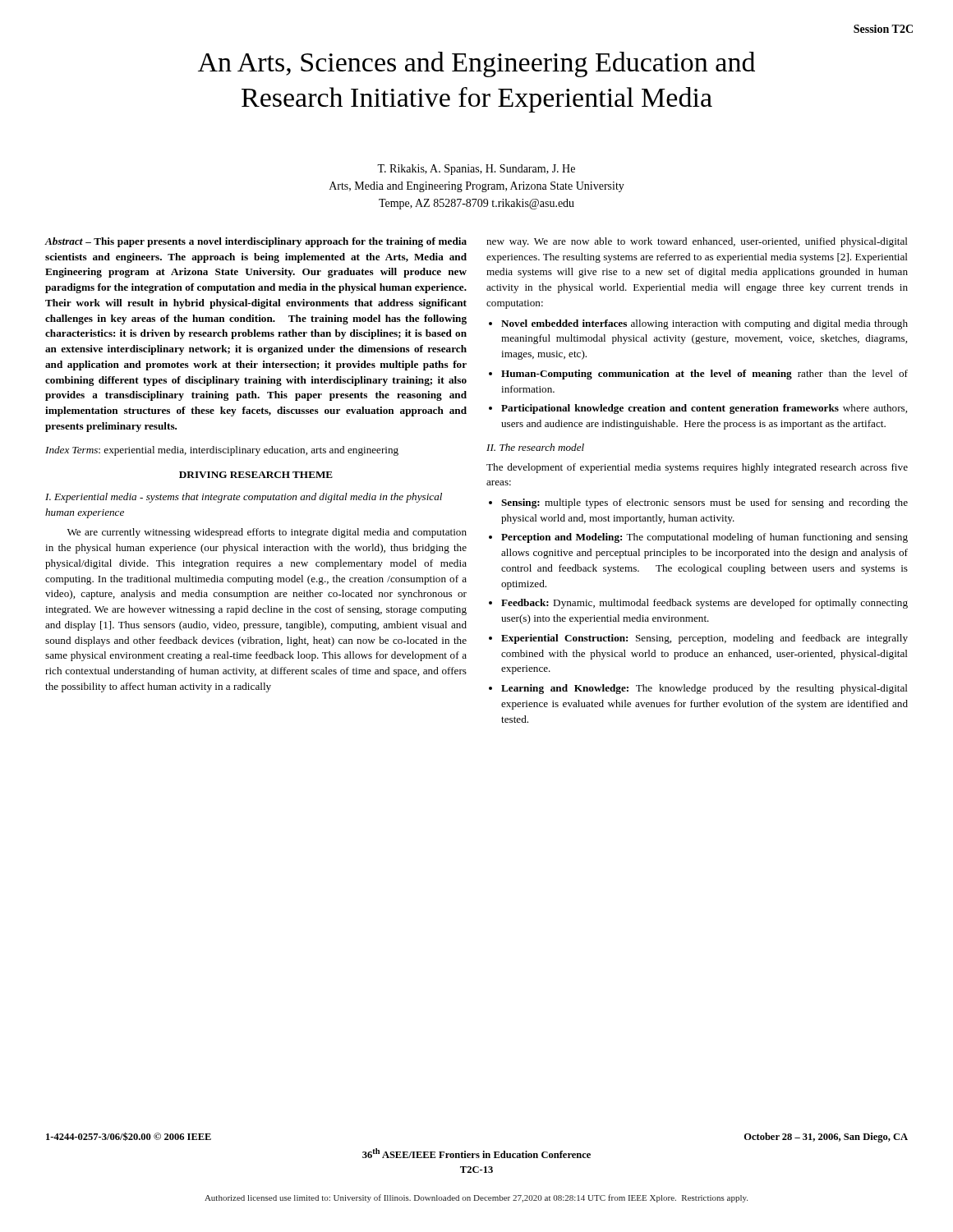Screen dimensions: 1232x953
Task: Click on the list item that says "Novel embedded interfaces allowing interaction with computing"
Action: pyautogui.click(x=705, y=338)
